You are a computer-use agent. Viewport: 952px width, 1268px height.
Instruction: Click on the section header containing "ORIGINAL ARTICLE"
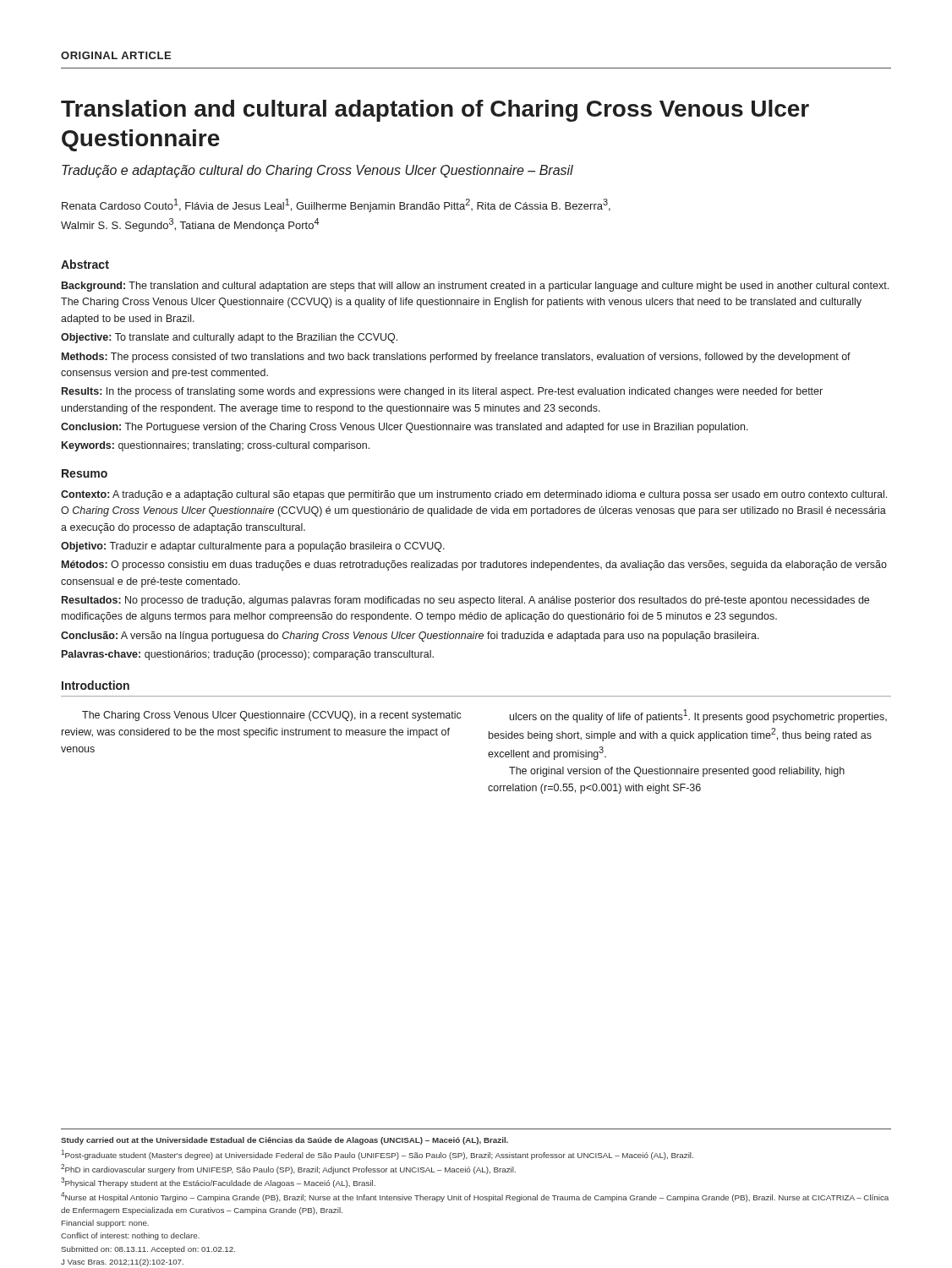click(116, 55)
